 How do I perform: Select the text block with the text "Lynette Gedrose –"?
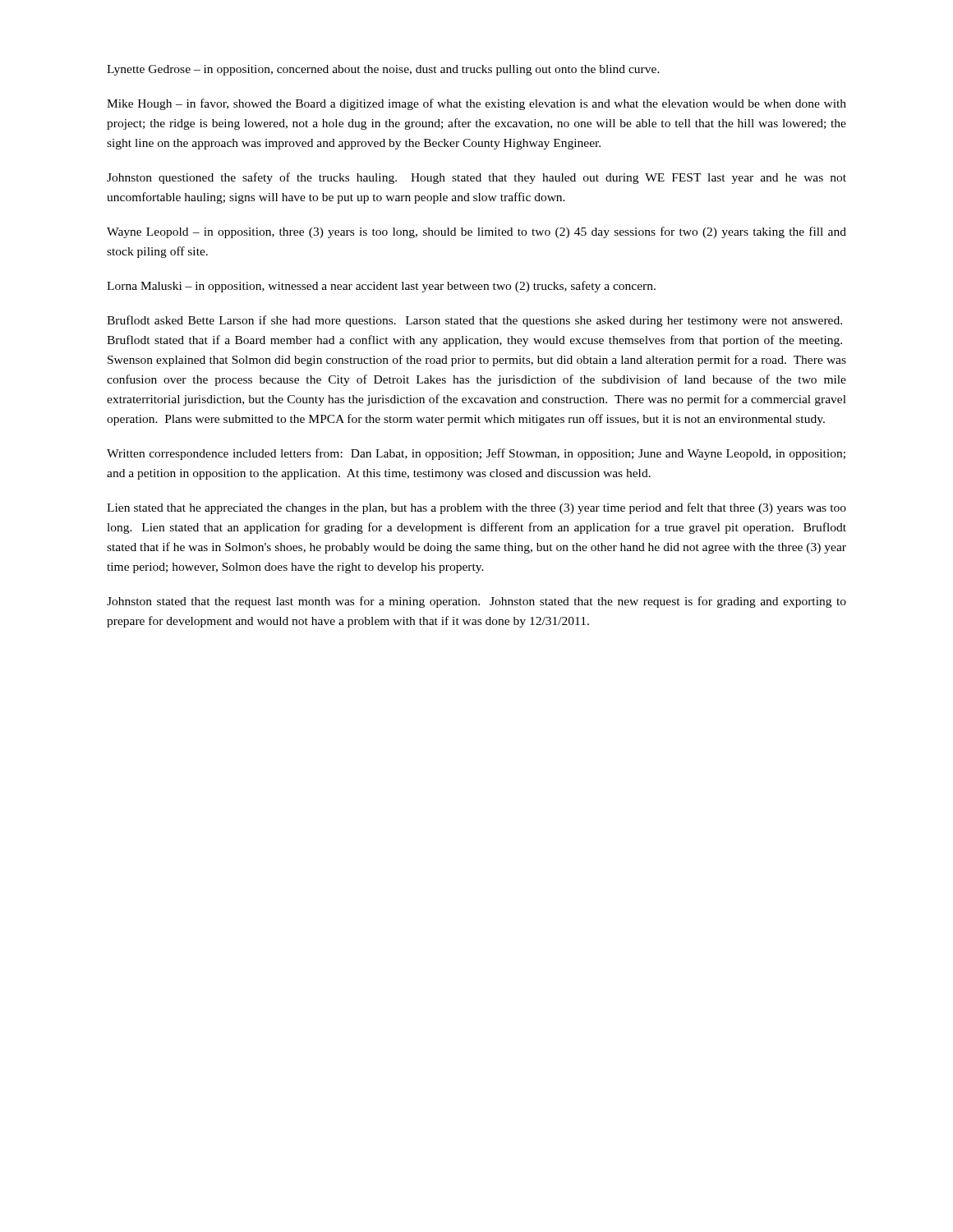(x=383, y=69)
